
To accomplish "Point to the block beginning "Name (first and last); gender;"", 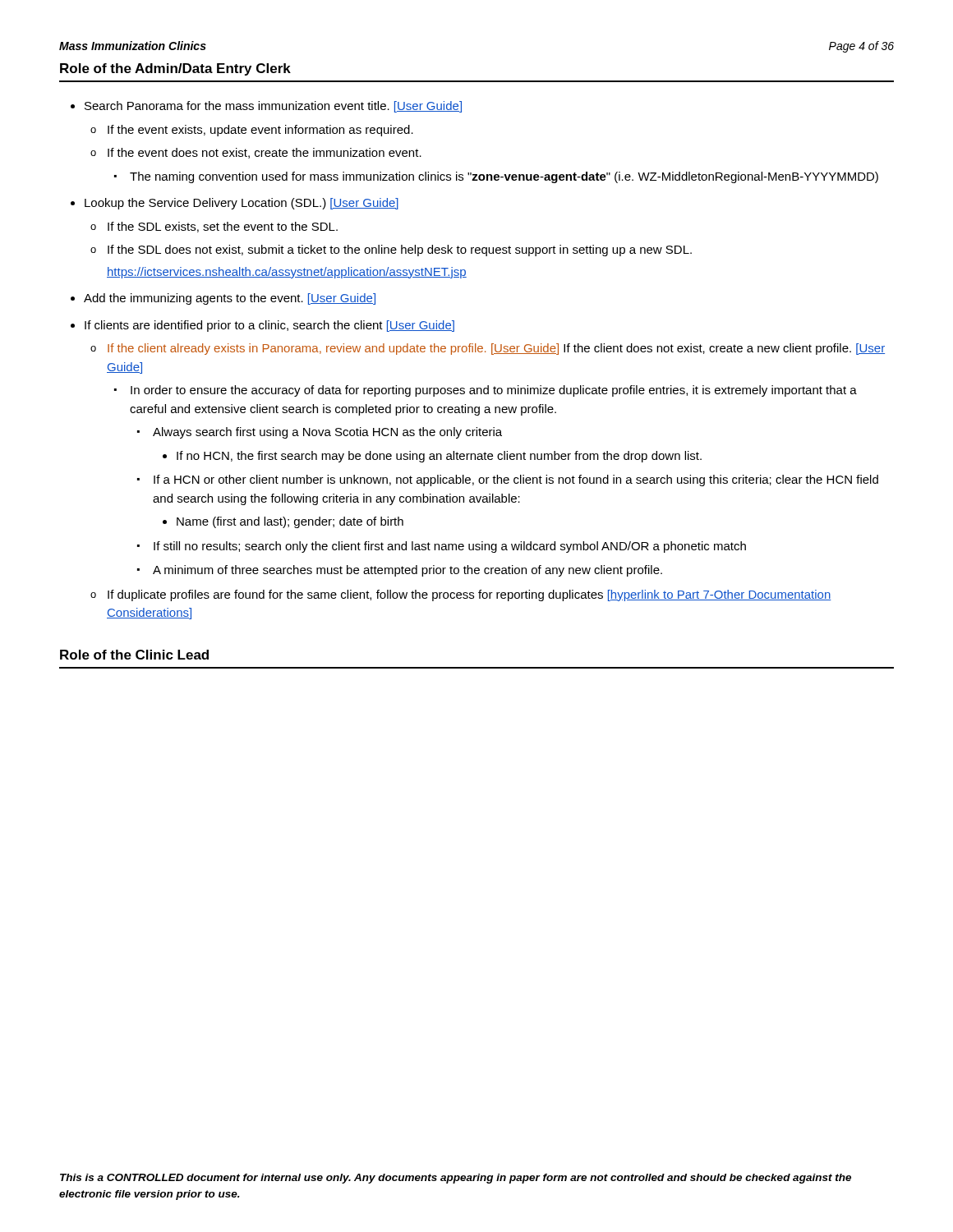I will (x=290, y=521).
